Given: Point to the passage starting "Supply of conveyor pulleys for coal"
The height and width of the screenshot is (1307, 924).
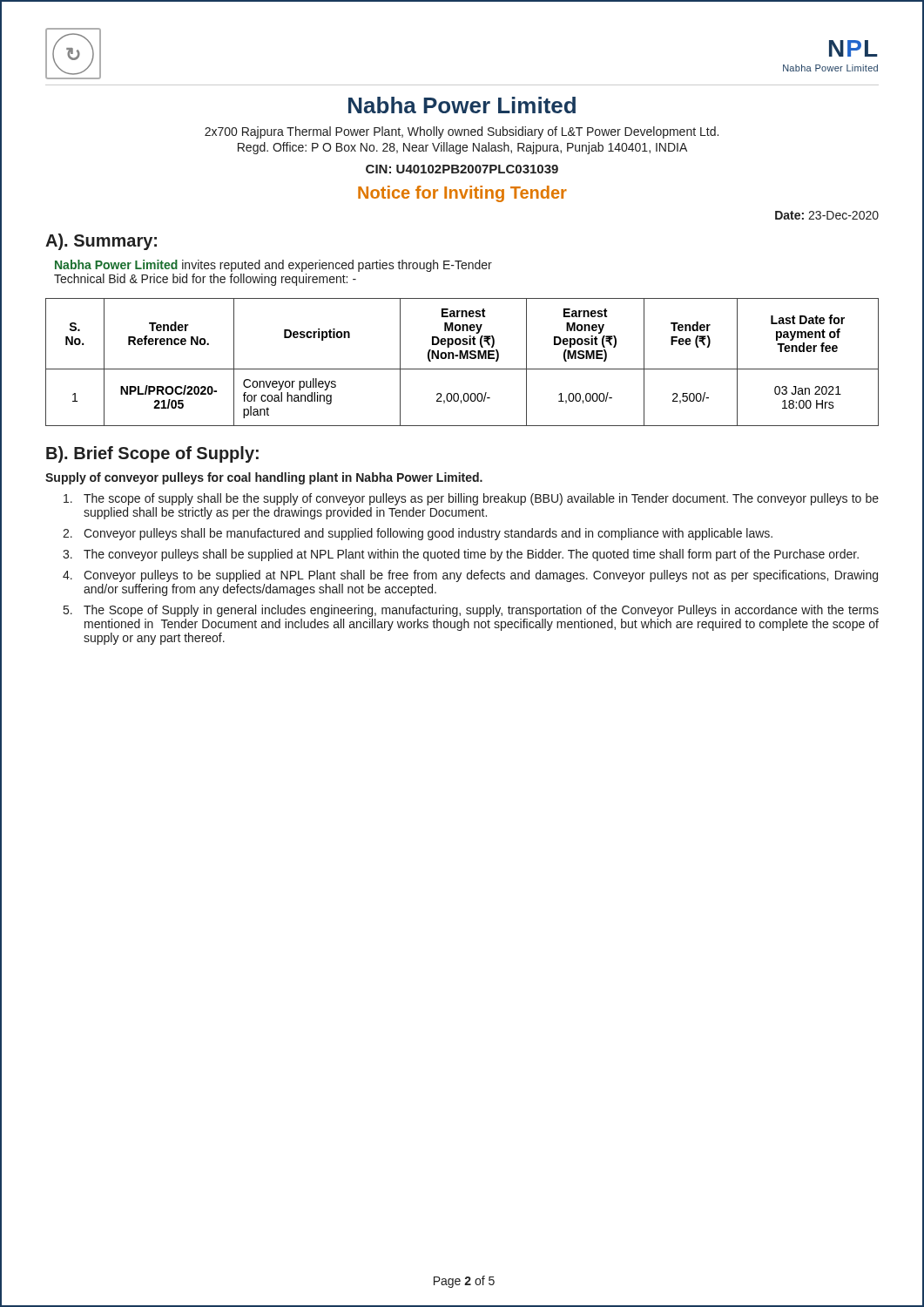Looking at the screenshot, I should coord(264,478).
